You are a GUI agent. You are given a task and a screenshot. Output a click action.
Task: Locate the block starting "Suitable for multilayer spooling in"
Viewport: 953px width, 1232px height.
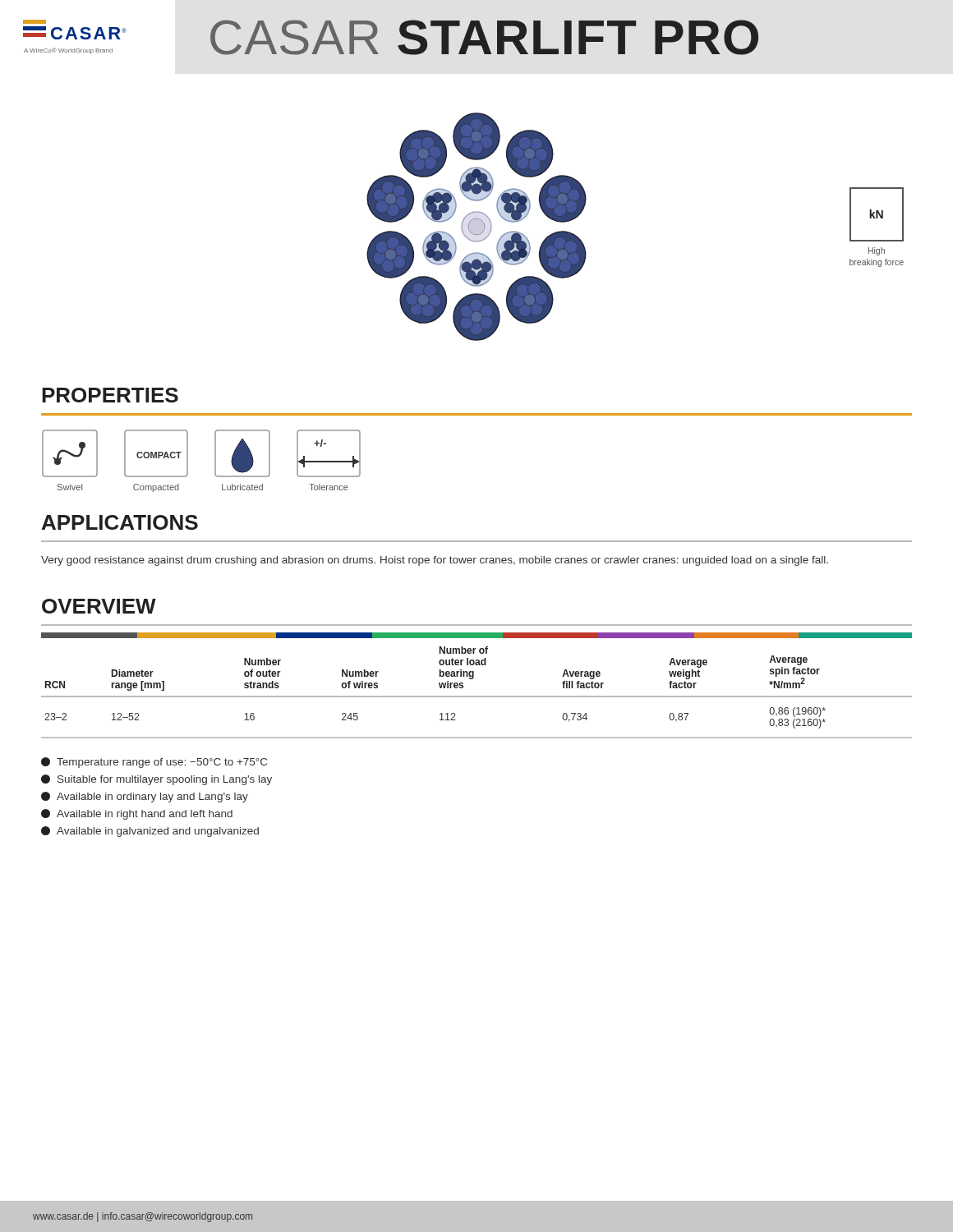(x=157, y=779)
